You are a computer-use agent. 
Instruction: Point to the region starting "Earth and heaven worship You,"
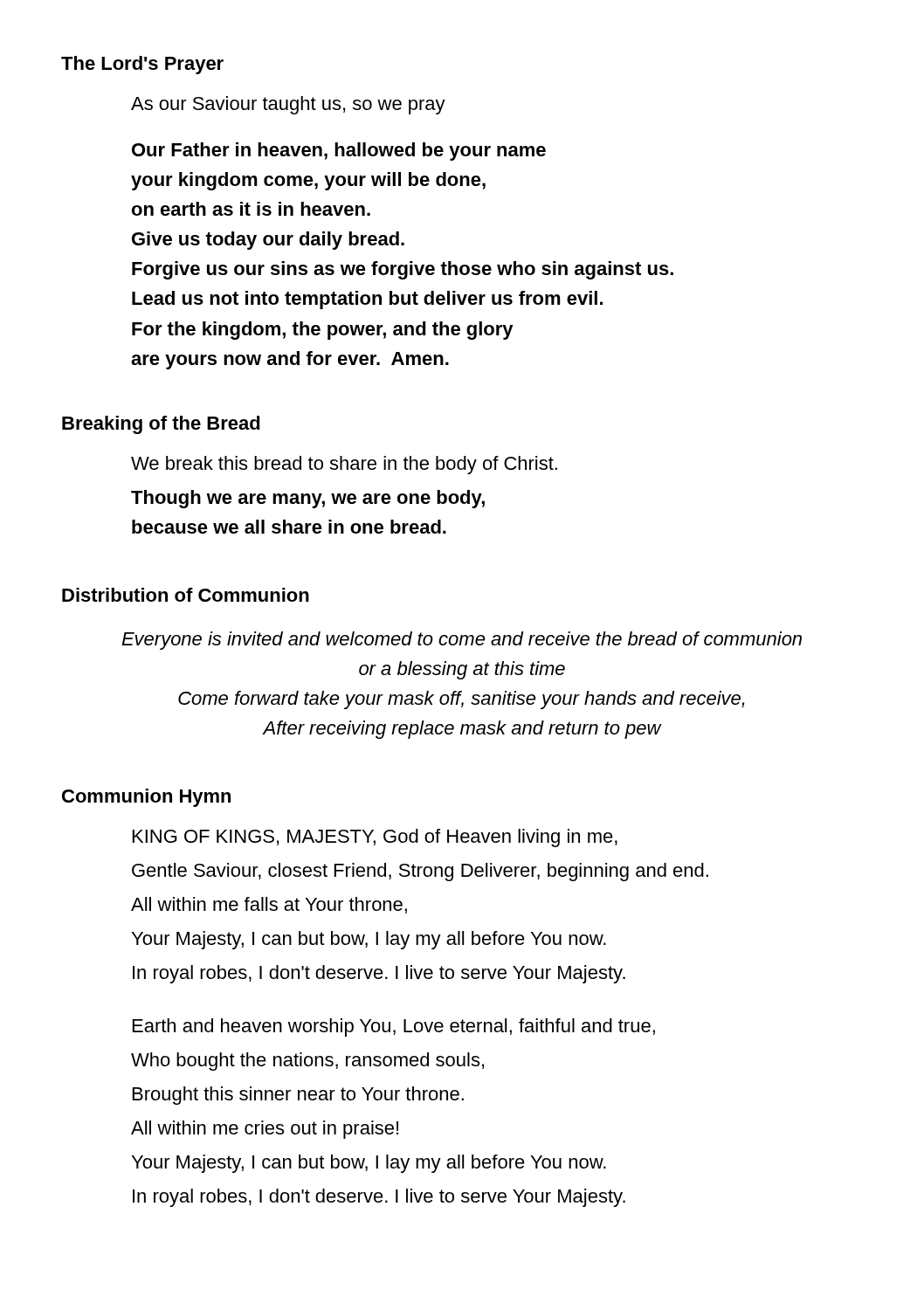coord(394,1027)
